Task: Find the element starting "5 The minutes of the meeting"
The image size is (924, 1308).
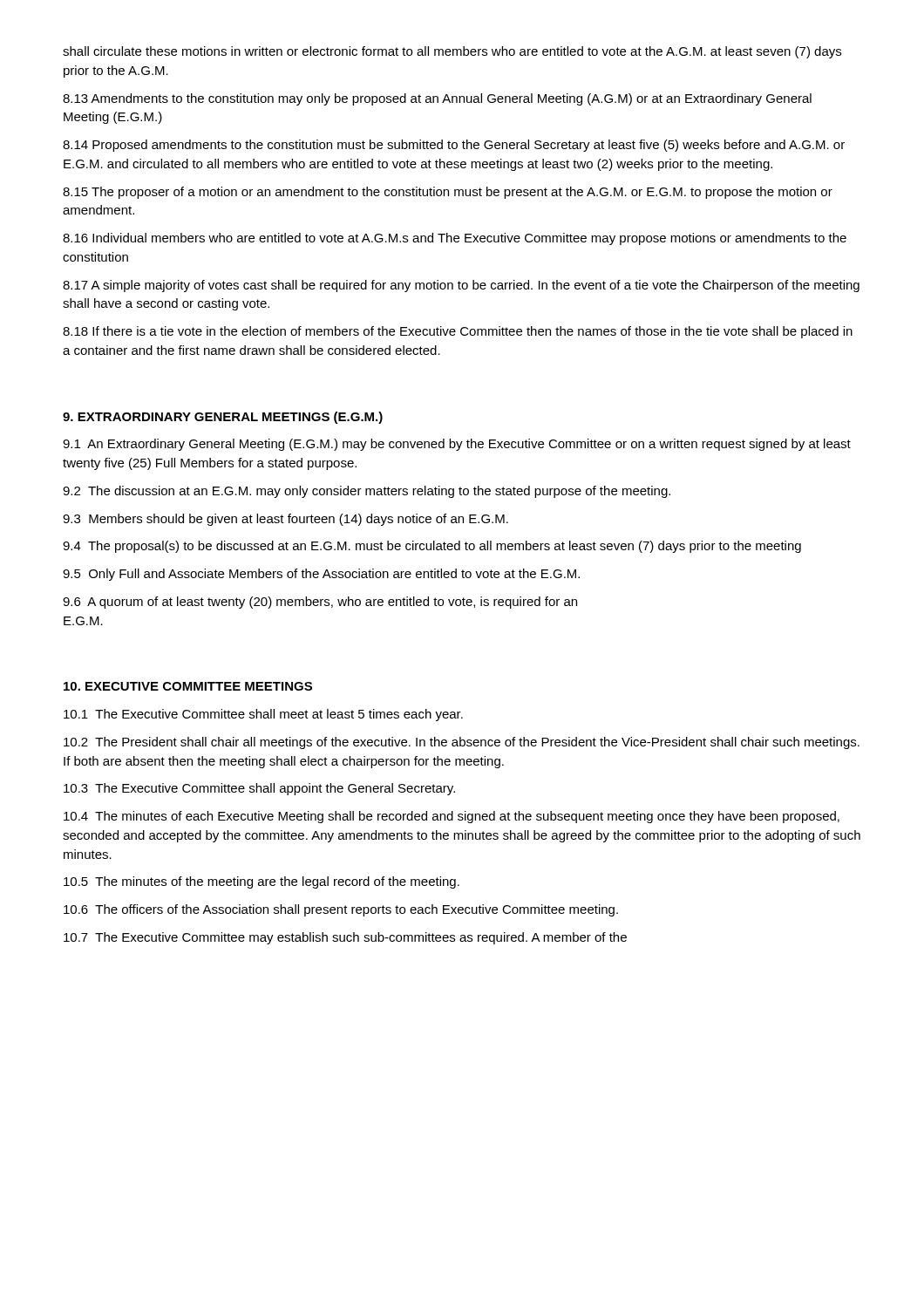Action: click(261, 881)
